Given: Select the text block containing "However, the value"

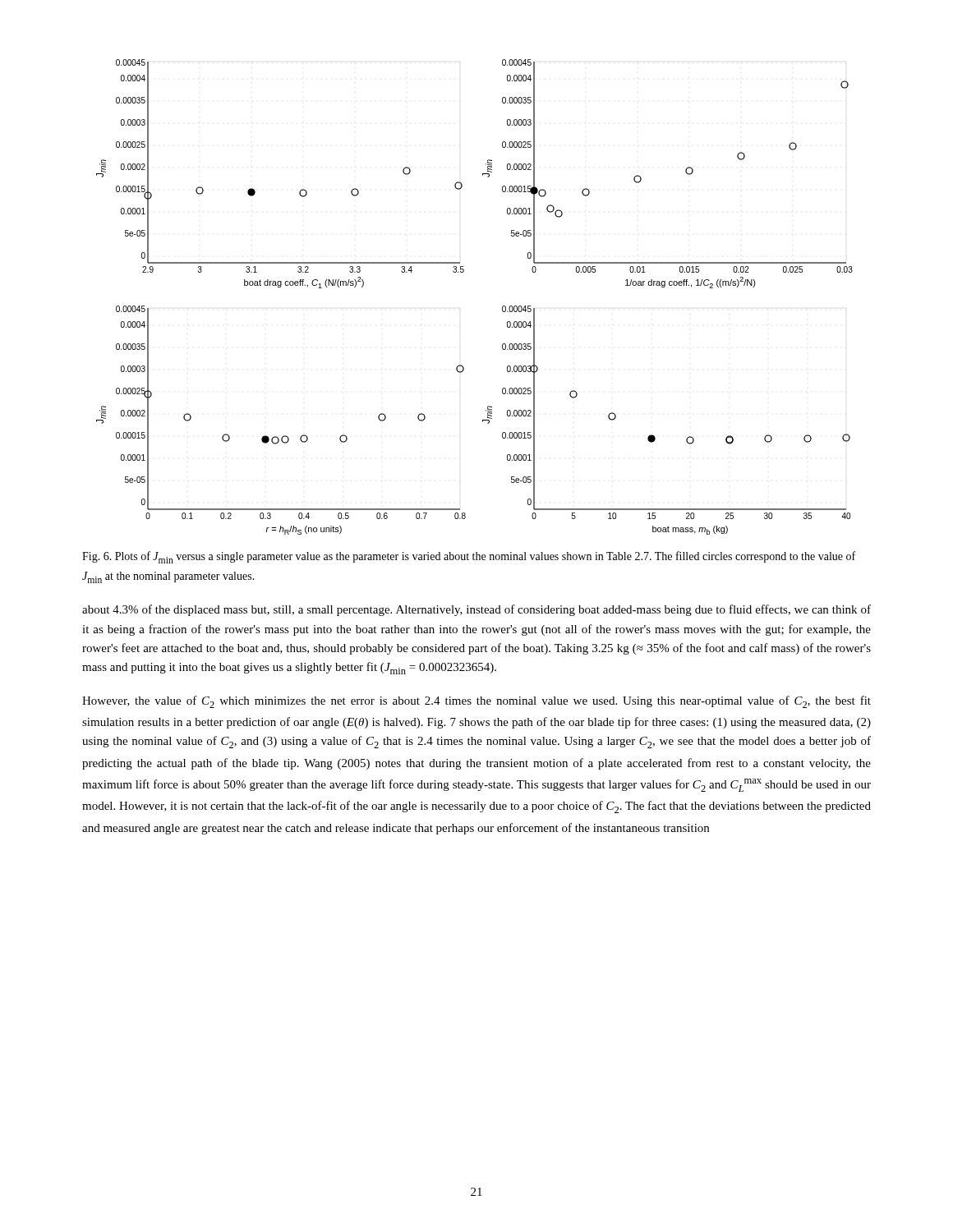Looking at the screenshot, I should click(x=476, y=764).
